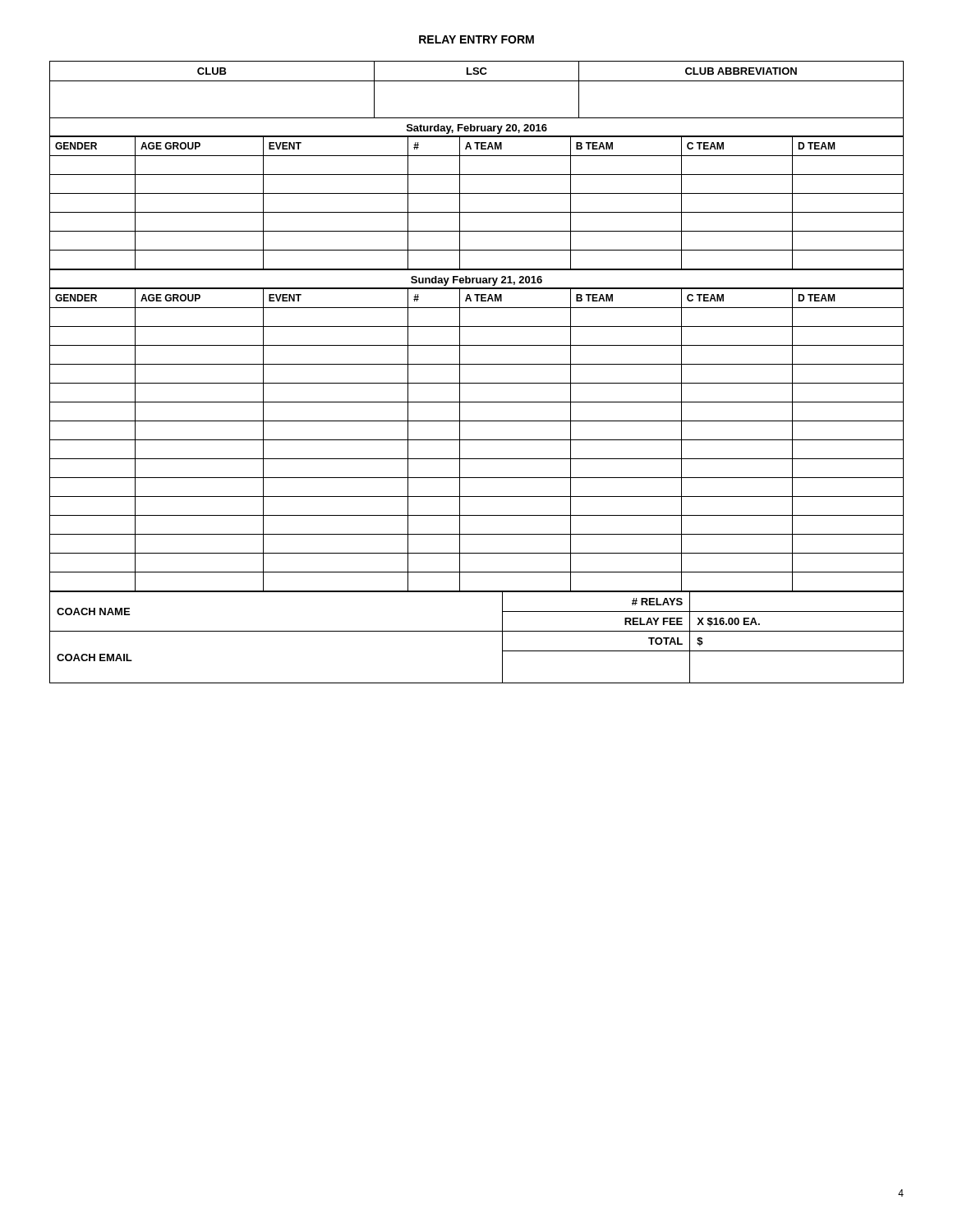Find the title
Viewport: 953px width, 1232px height.
pos(476,39)
